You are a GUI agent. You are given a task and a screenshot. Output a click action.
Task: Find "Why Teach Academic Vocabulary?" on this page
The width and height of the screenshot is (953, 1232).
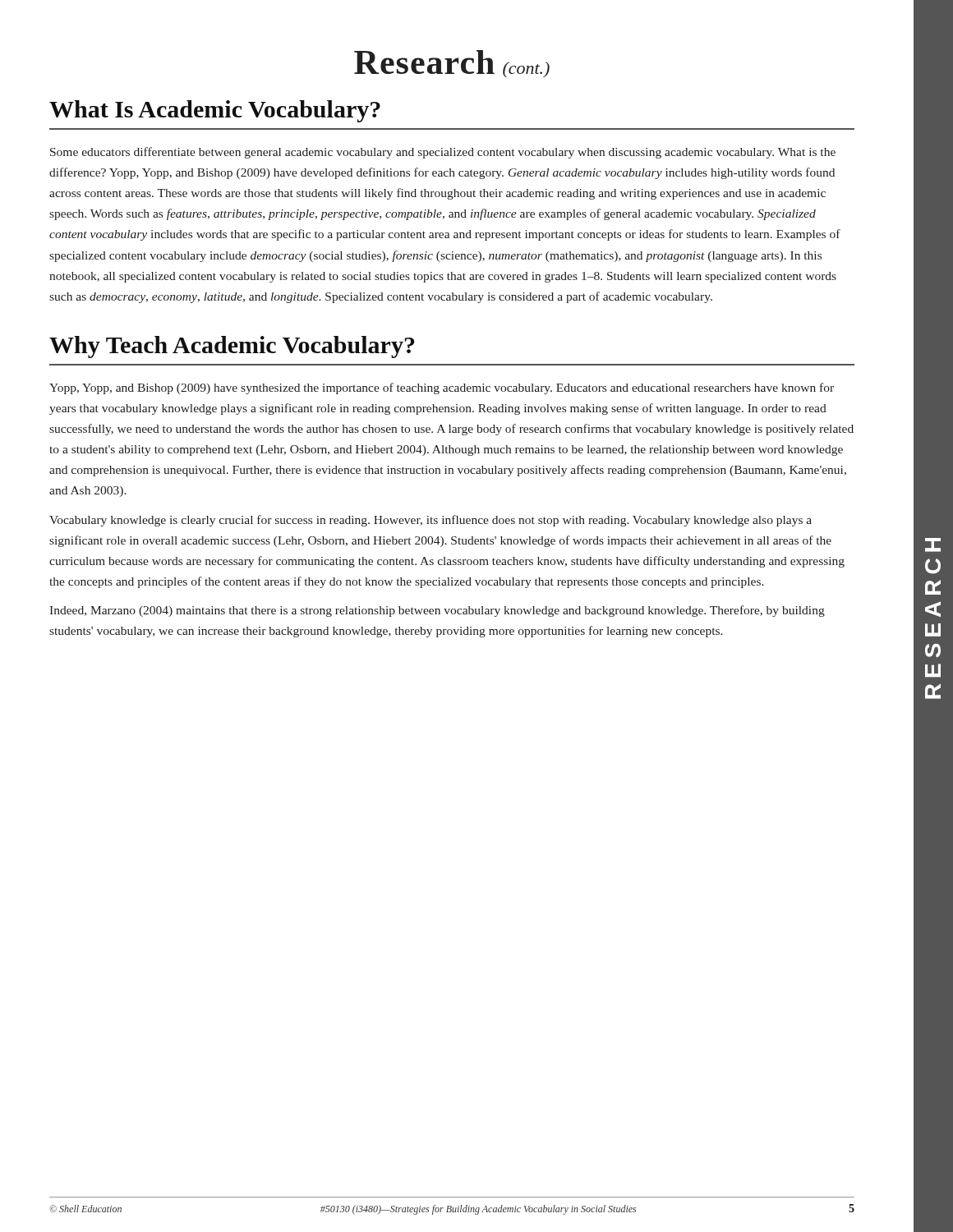tap(232, 347)
